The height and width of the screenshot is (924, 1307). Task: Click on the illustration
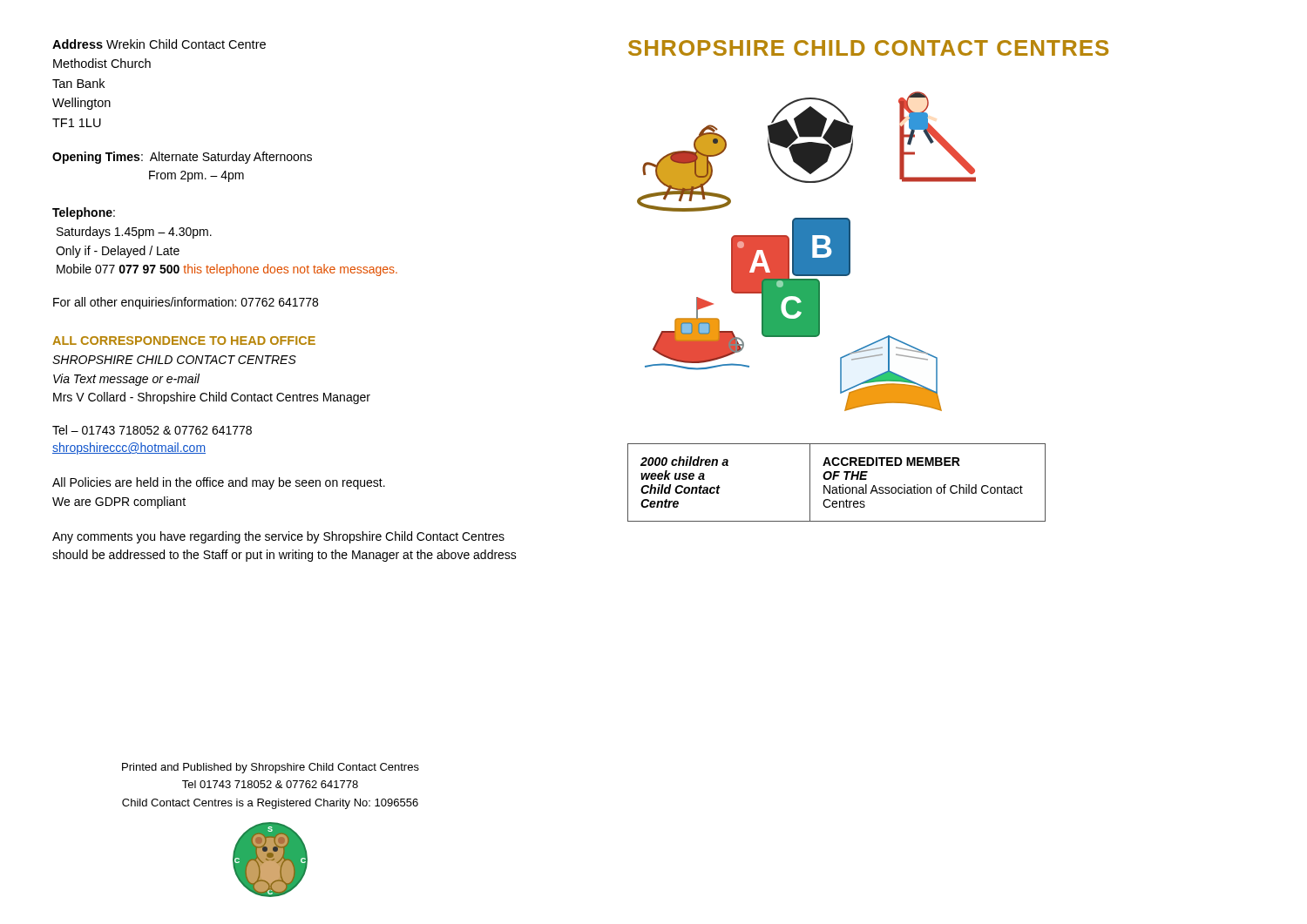tap(810, 249)
